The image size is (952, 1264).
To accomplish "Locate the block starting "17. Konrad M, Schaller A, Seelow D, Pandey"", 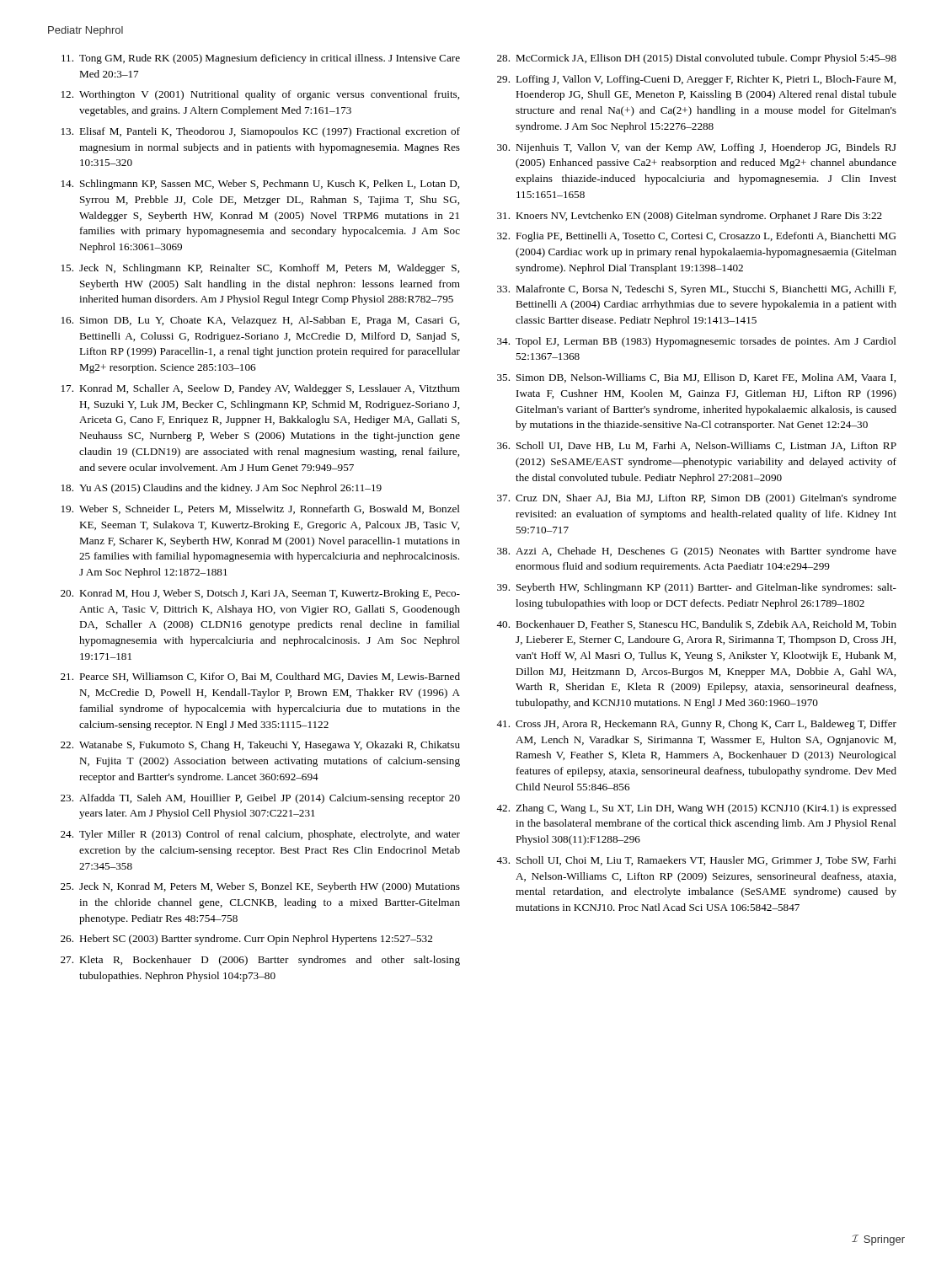I will pyautogui.click(x=254, y=428).
